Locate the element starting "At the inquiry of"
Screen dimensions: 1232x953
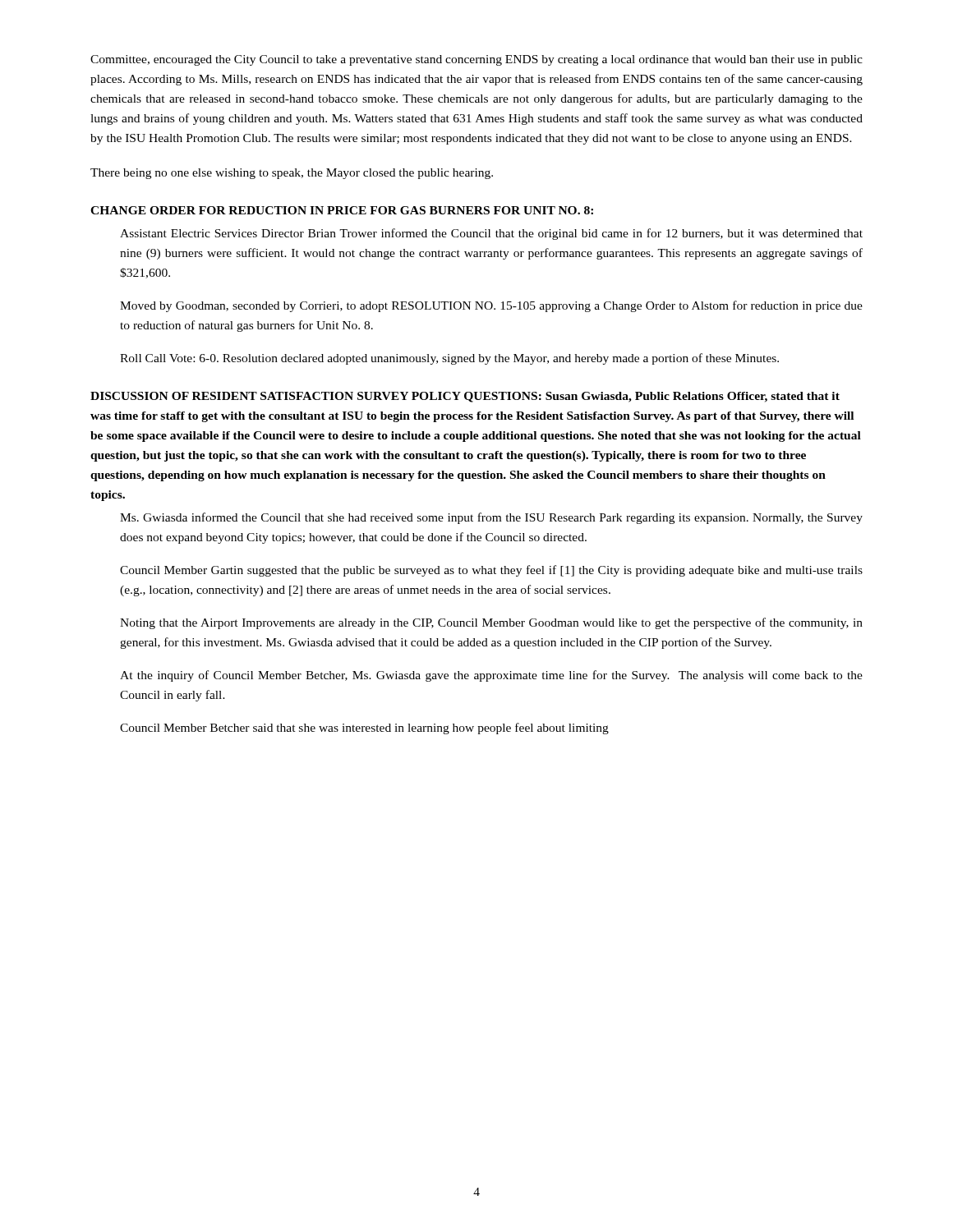tap(491, 685)
